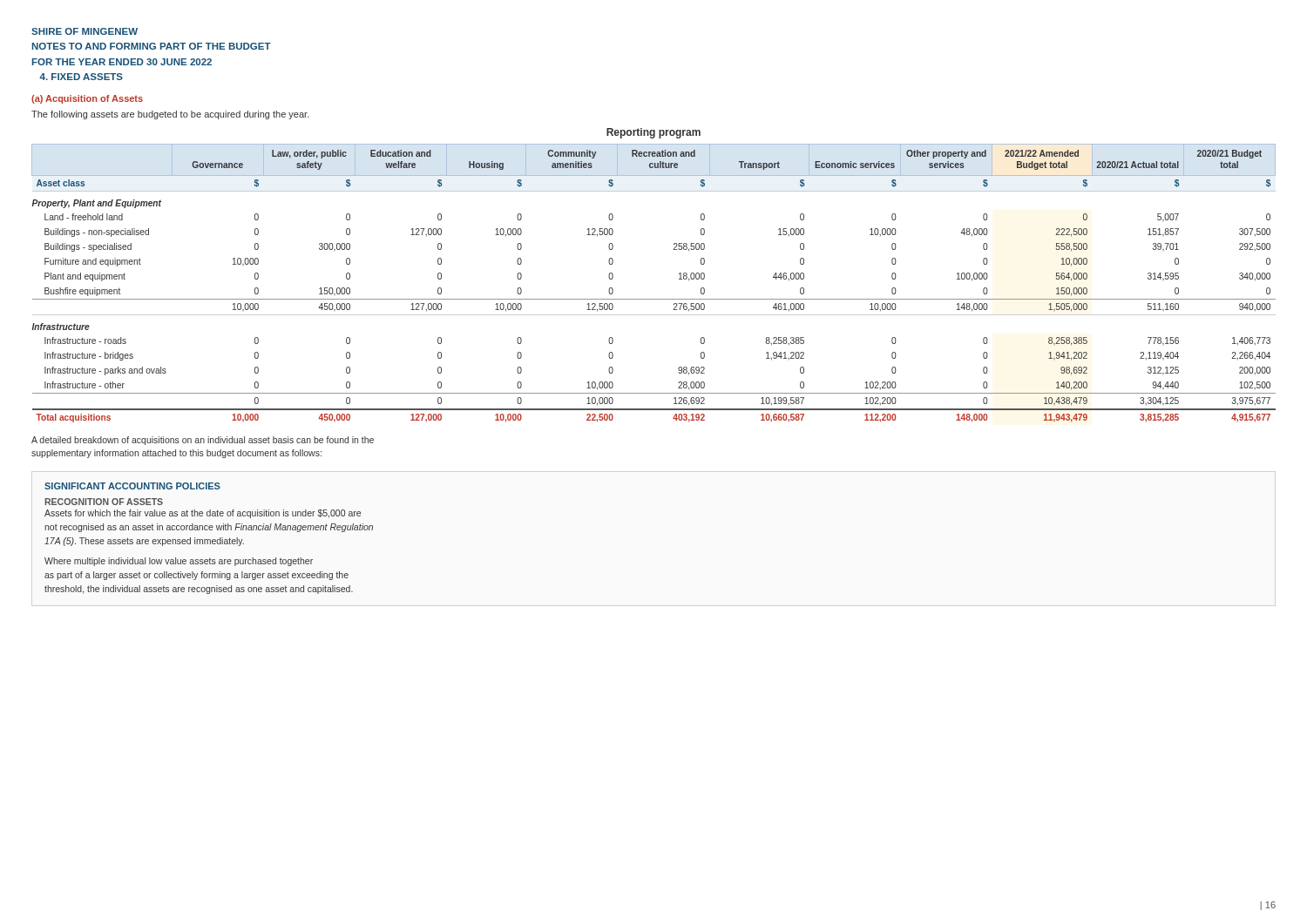Select the text block starting "RECOGNITION OF ASSETS"
This screenshot has width=1307, height=924.
[x=104, y=502]
